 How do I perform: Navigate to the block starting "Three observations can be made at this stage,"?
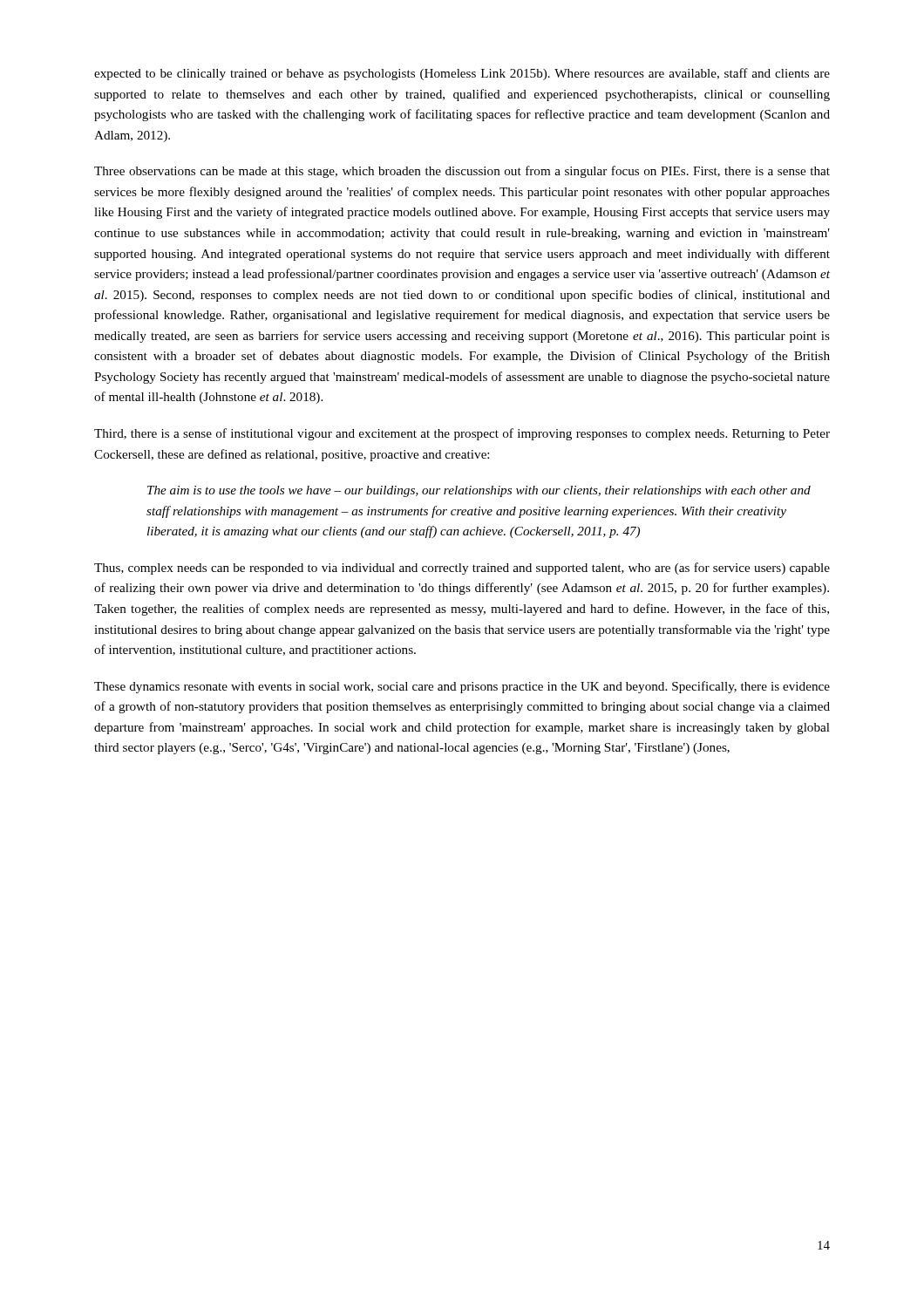click(x=462, y=284)
